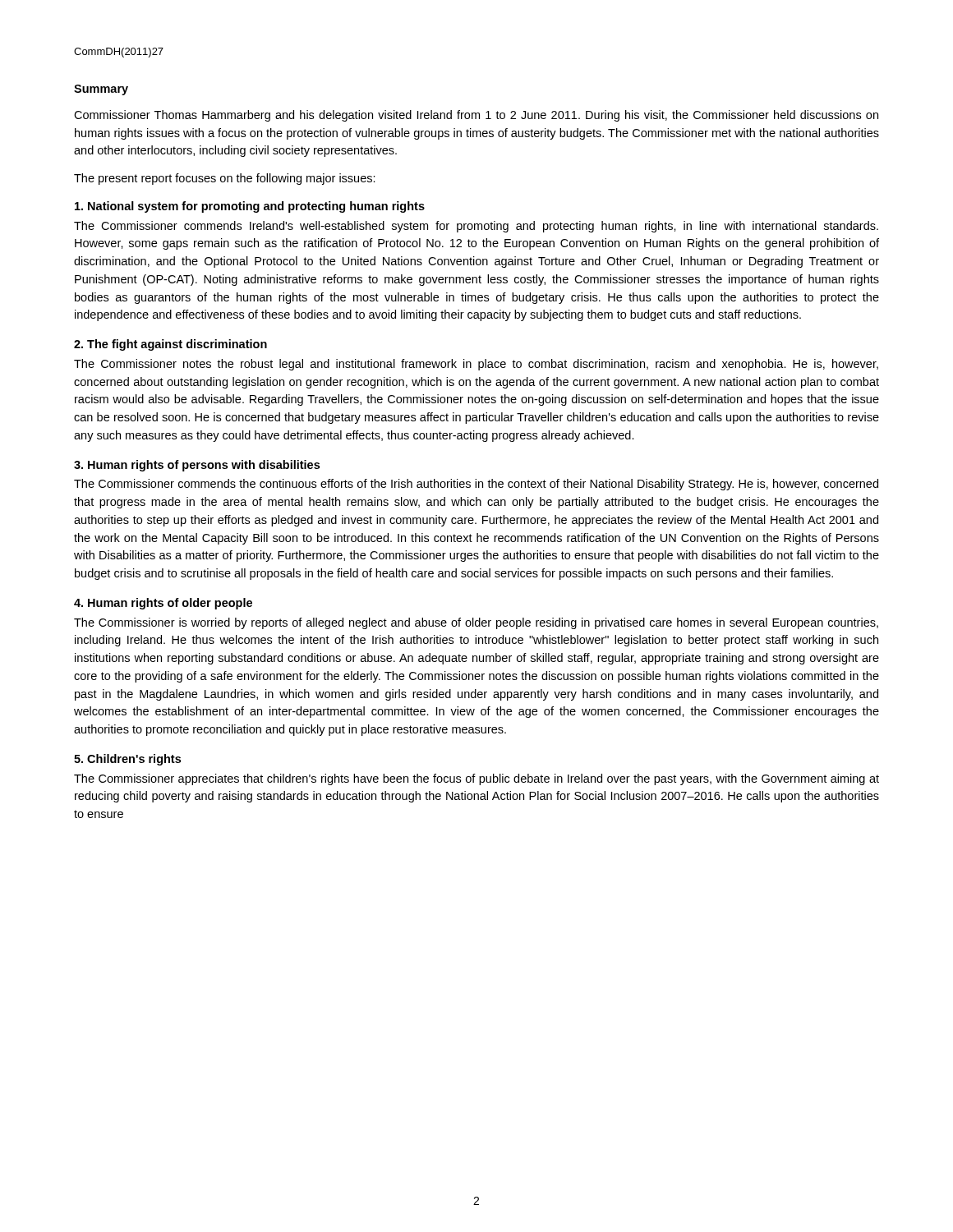This screenshot has height=1232, width=953.
Task: Point to the section header beginning "3. Human rights of persons"
Action: [x=197, y=466]
